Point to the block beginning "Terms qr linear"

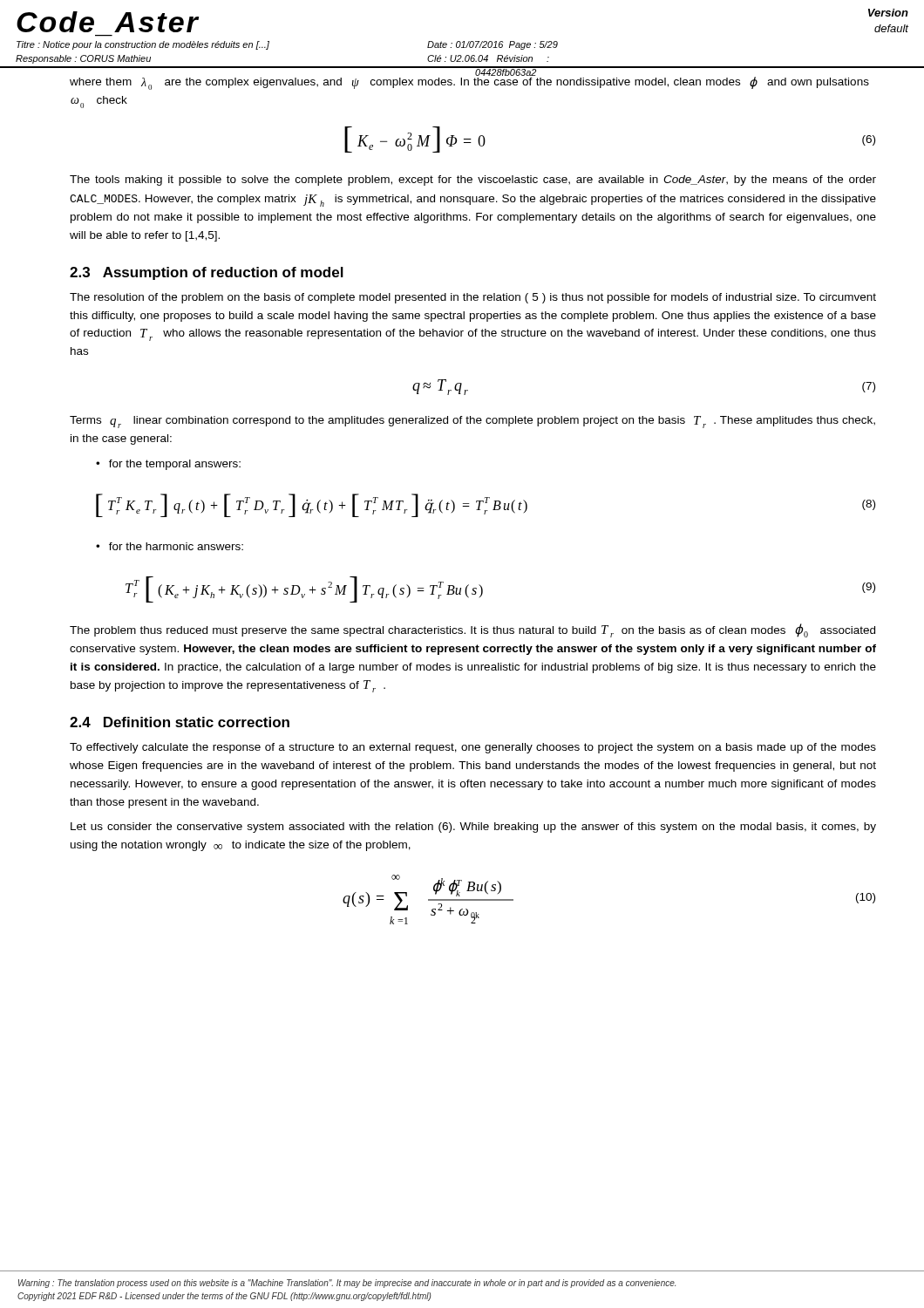tap(473, 429)
